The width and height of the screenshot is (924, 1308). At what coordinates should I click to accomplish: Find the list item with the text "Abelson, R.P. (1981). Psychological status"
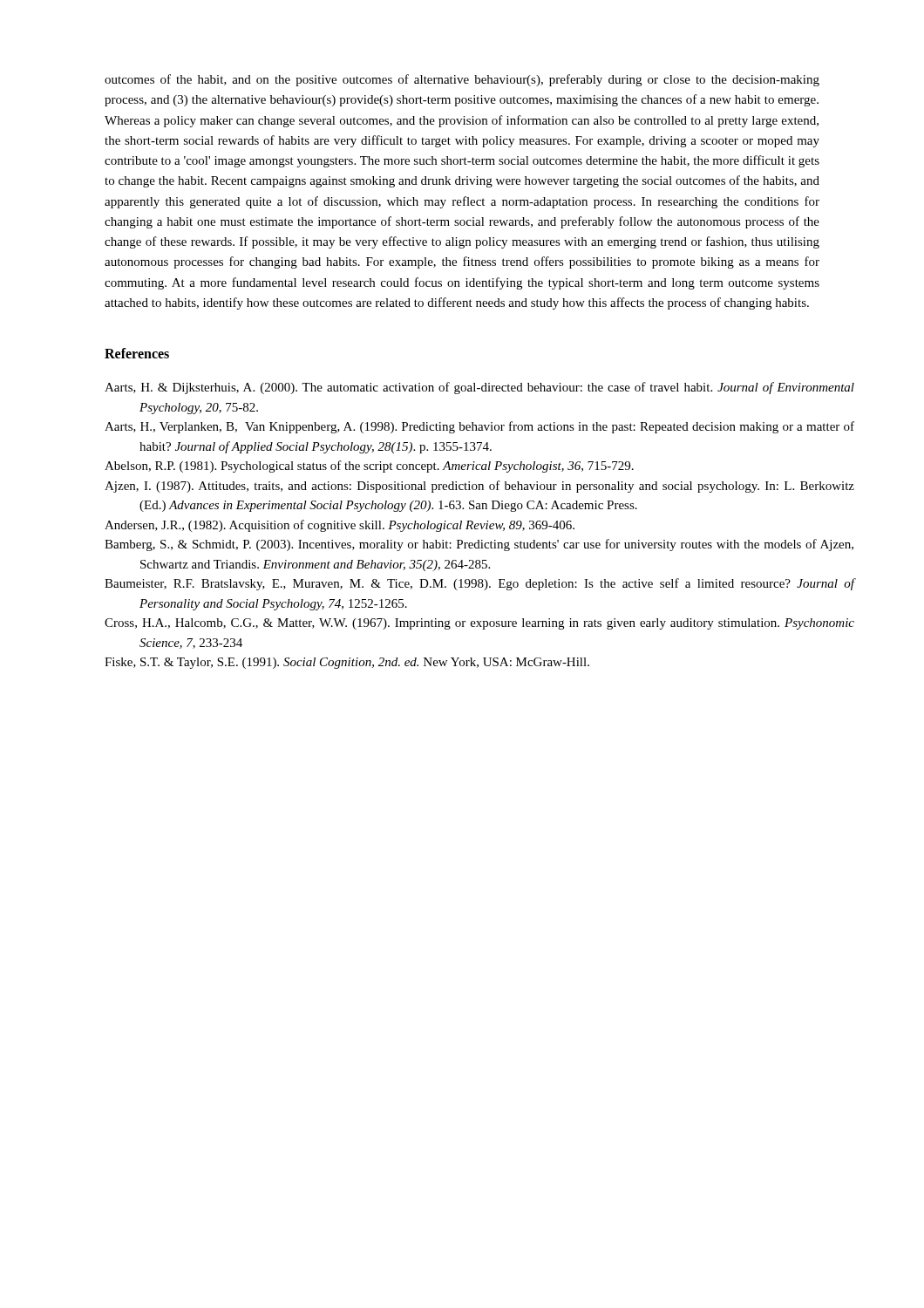pyautogui.click(x=369, y=466)
